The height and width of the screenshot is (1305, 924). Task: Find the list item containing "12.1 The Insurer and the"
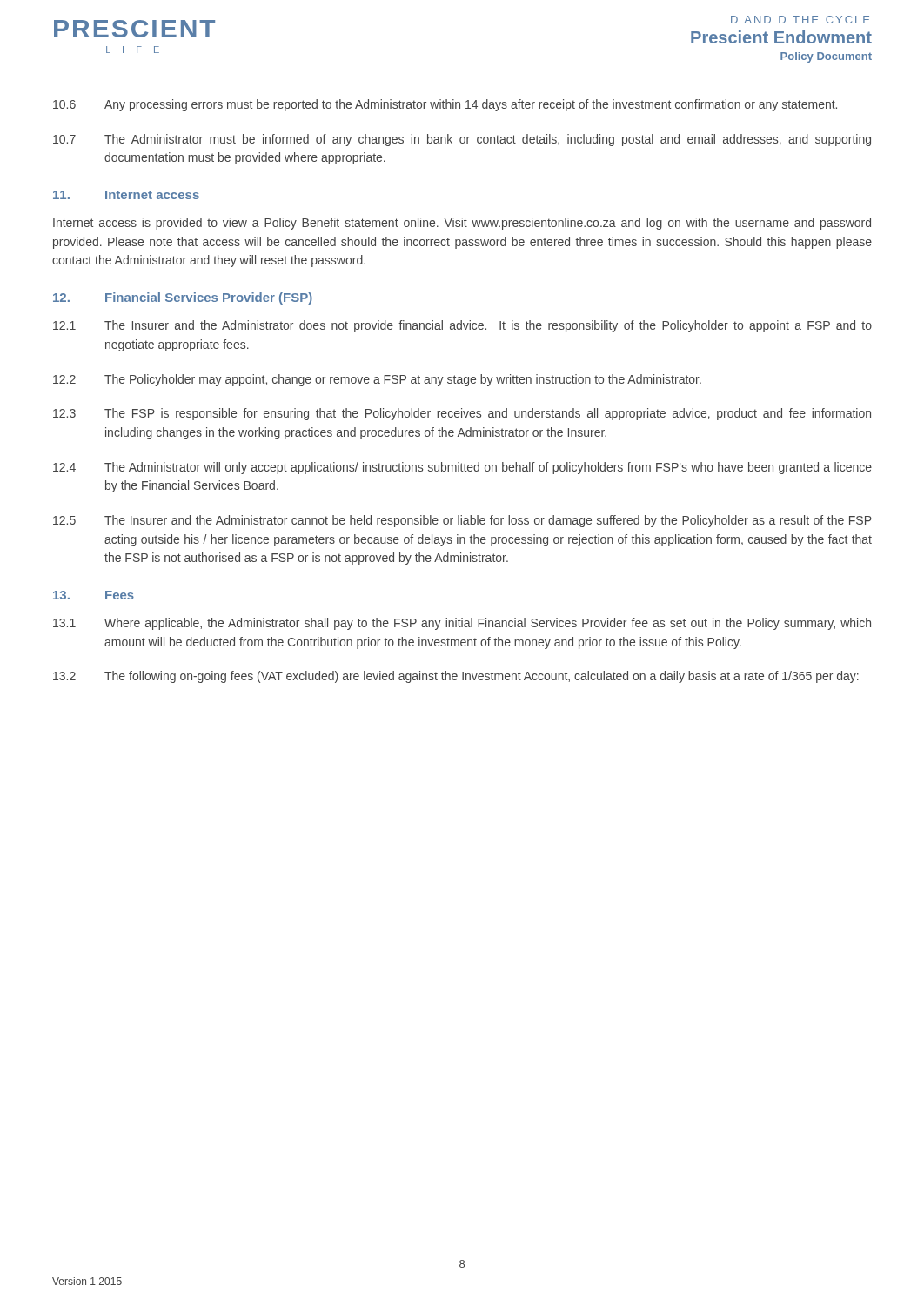coord(462,336)
